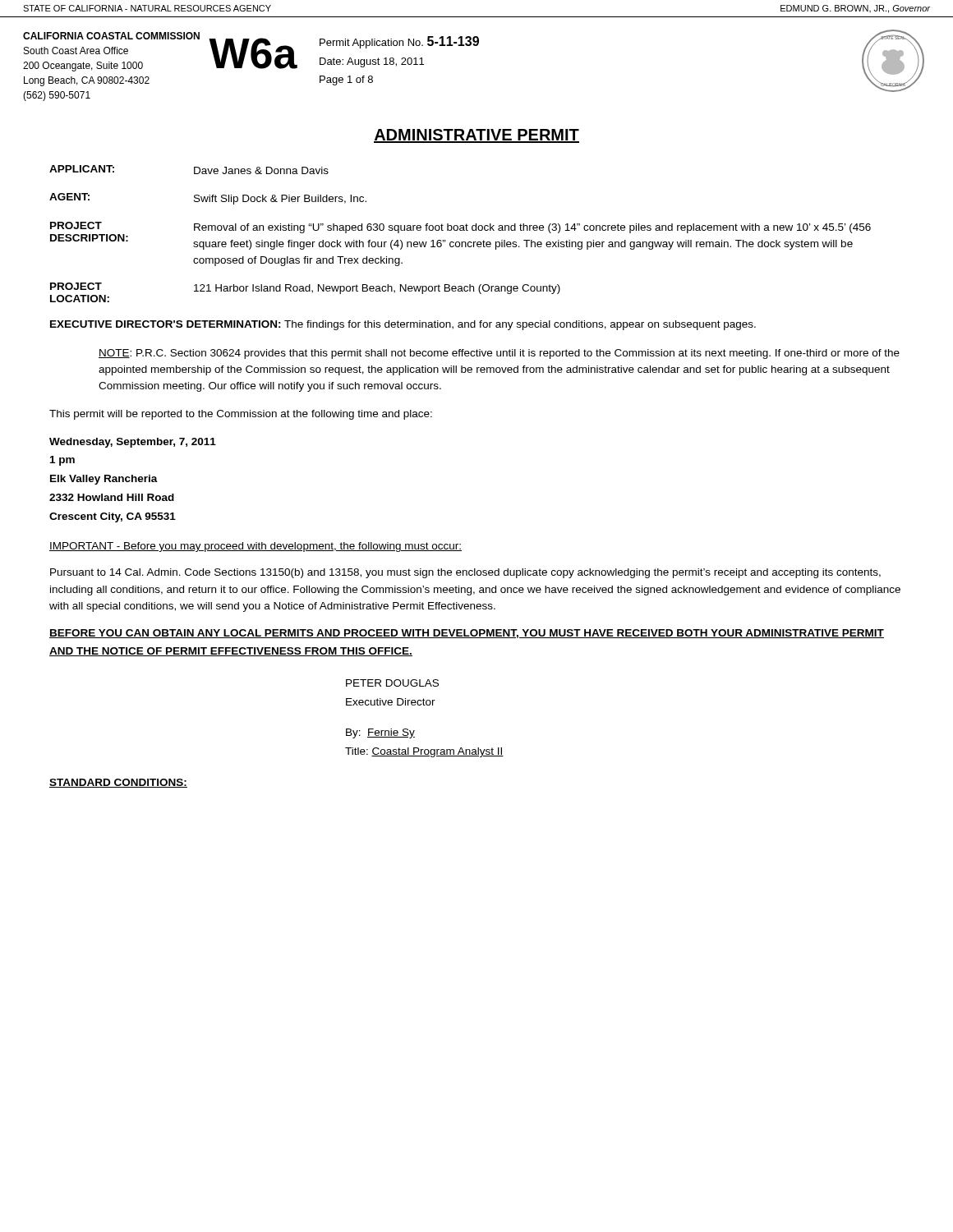Select the text block starting "Permit Application No. 5-11-139 Date: August"

399,60
